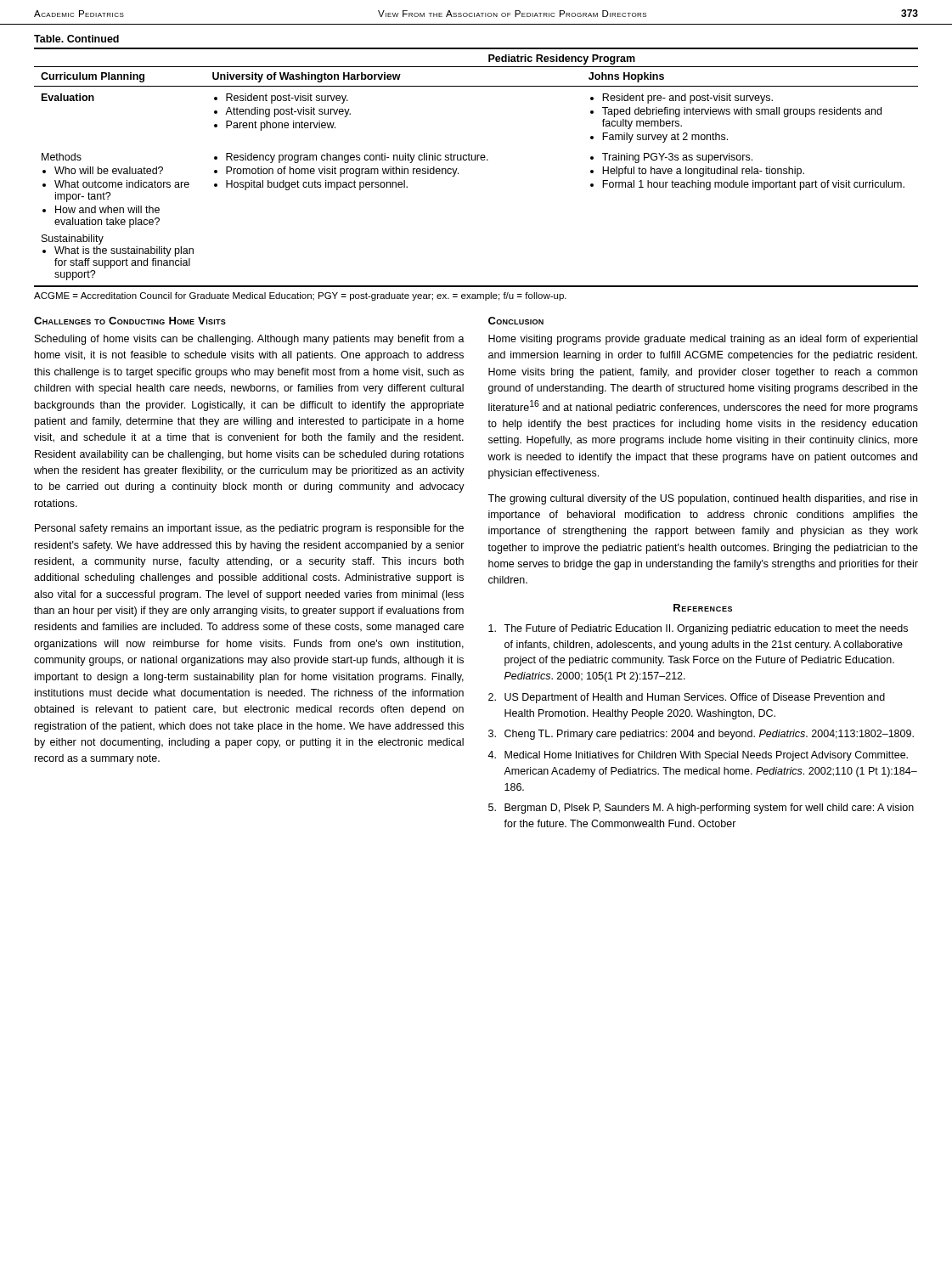The image size is (952, 1274).
Task: Find the block on this page that starts "2. US Department of Health and Human"
Action: tap(703, 705)
